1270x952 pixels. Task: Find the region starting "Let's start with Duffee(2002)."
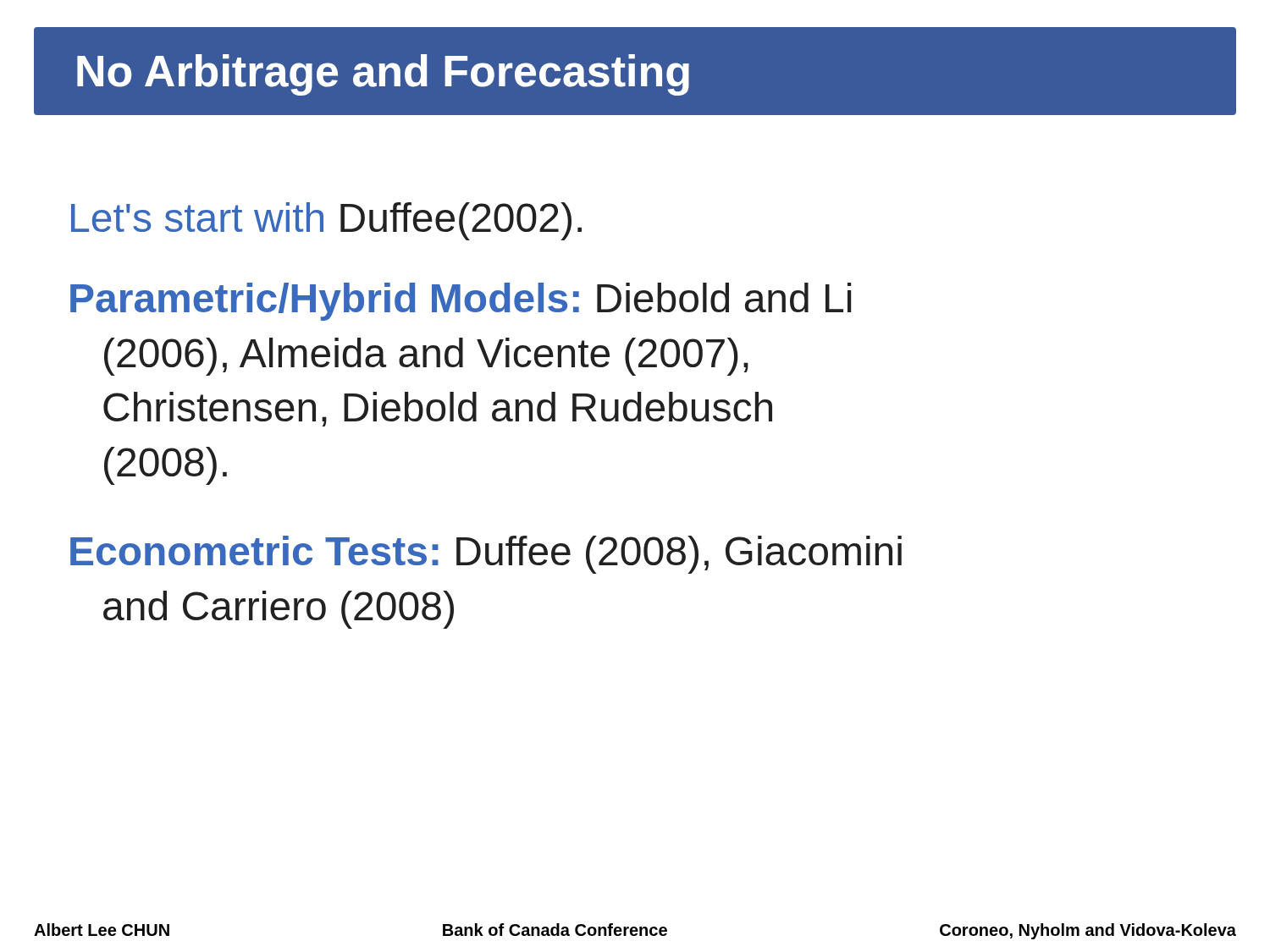click(x=326, y=218)
